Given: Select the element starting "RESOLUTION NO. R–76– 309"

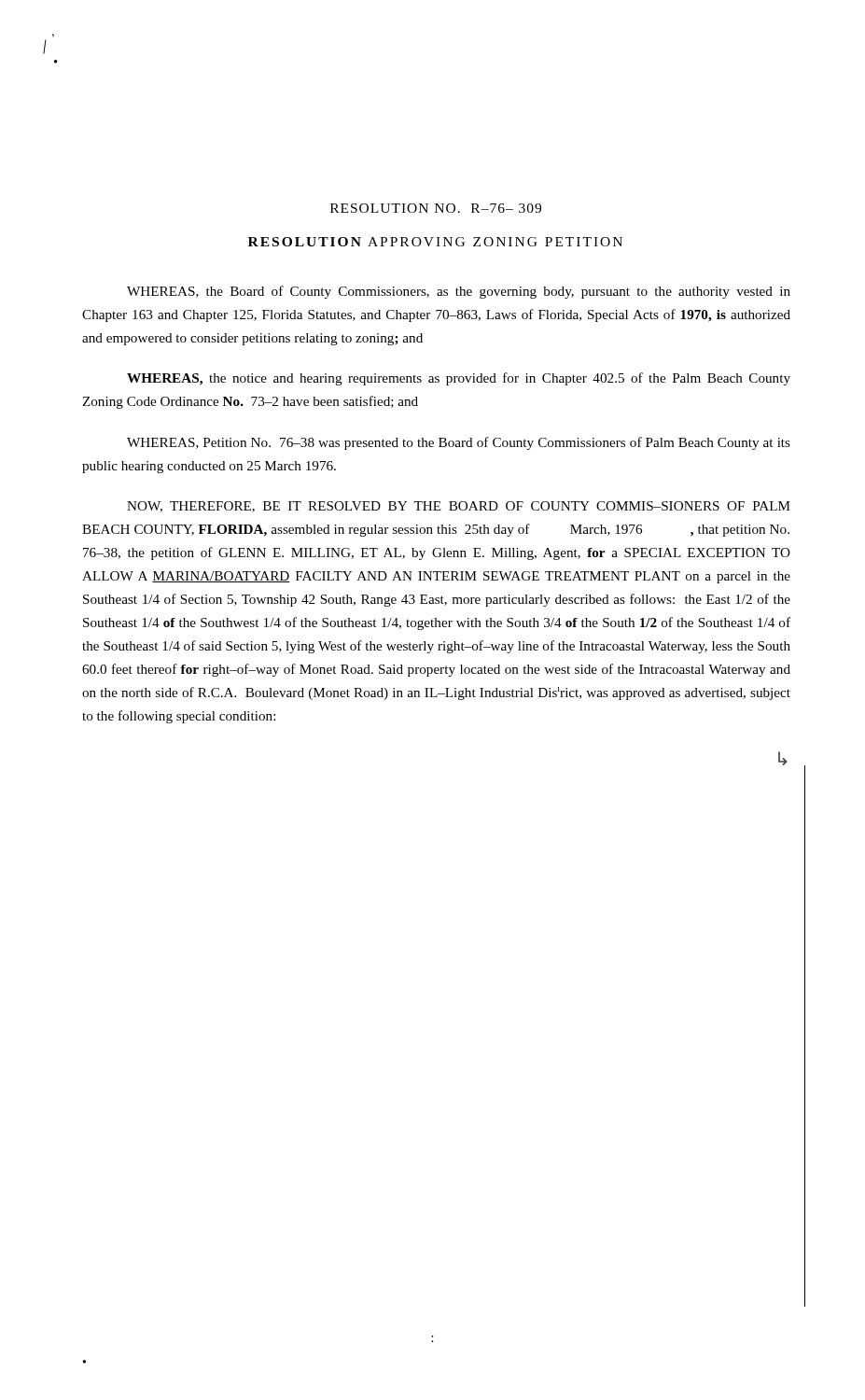Looking at the screenshot, I should [x=436, y=208].
